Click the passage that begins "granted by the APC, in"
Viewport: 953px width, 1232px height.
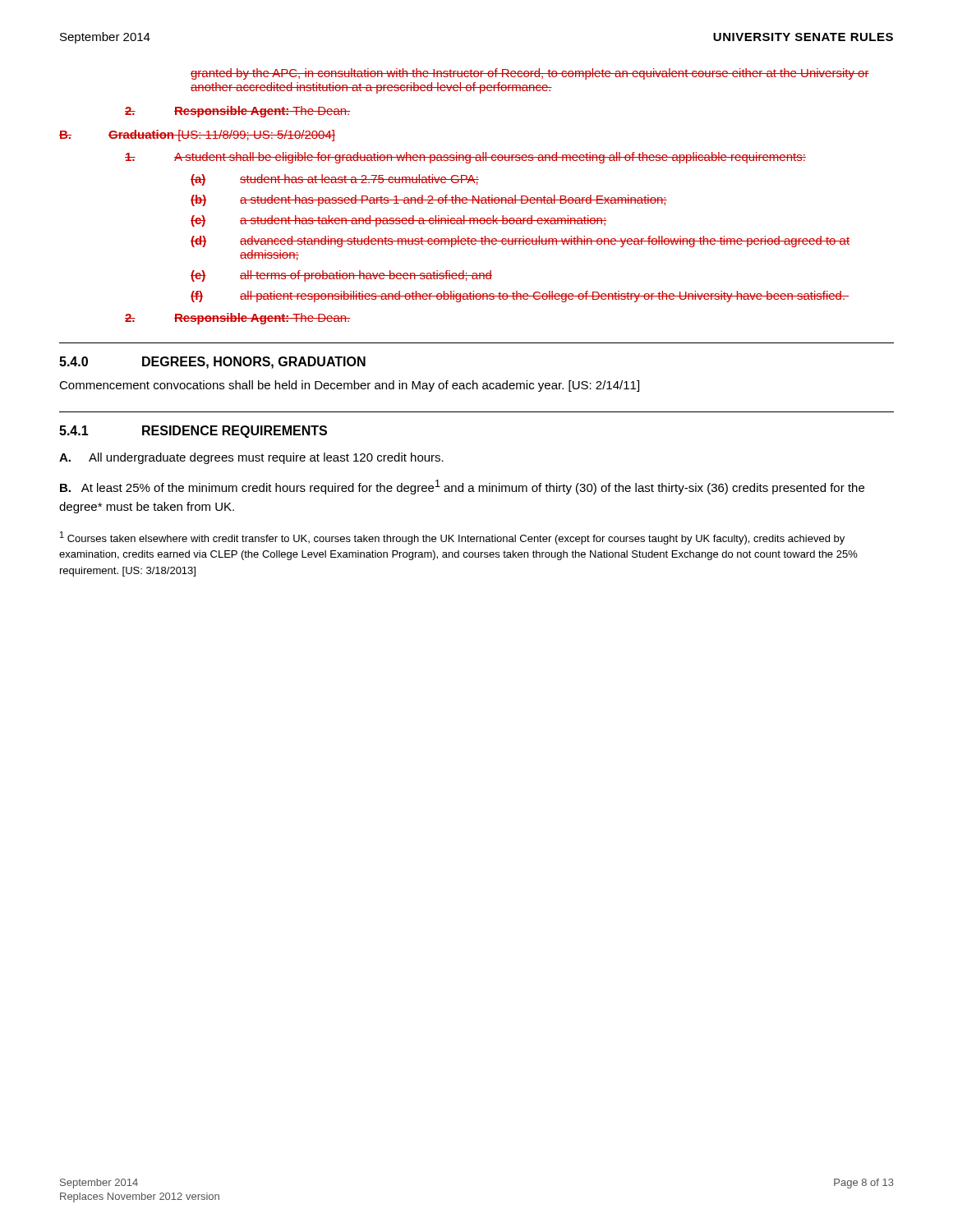tap(530, 80)
